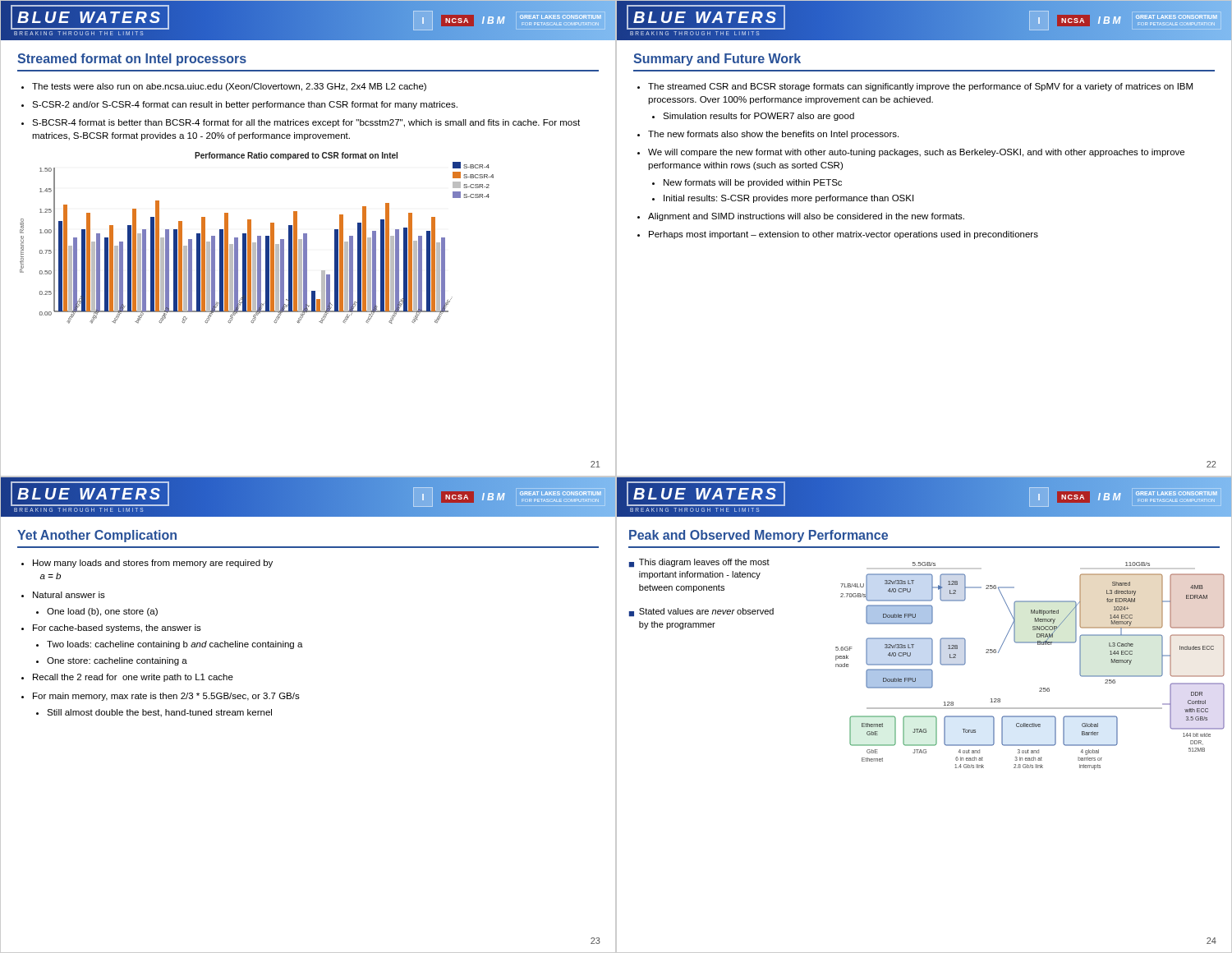Click on the passage starting "How many loads and stores from memory are"

pyautogui.click(x=153, y=564)
